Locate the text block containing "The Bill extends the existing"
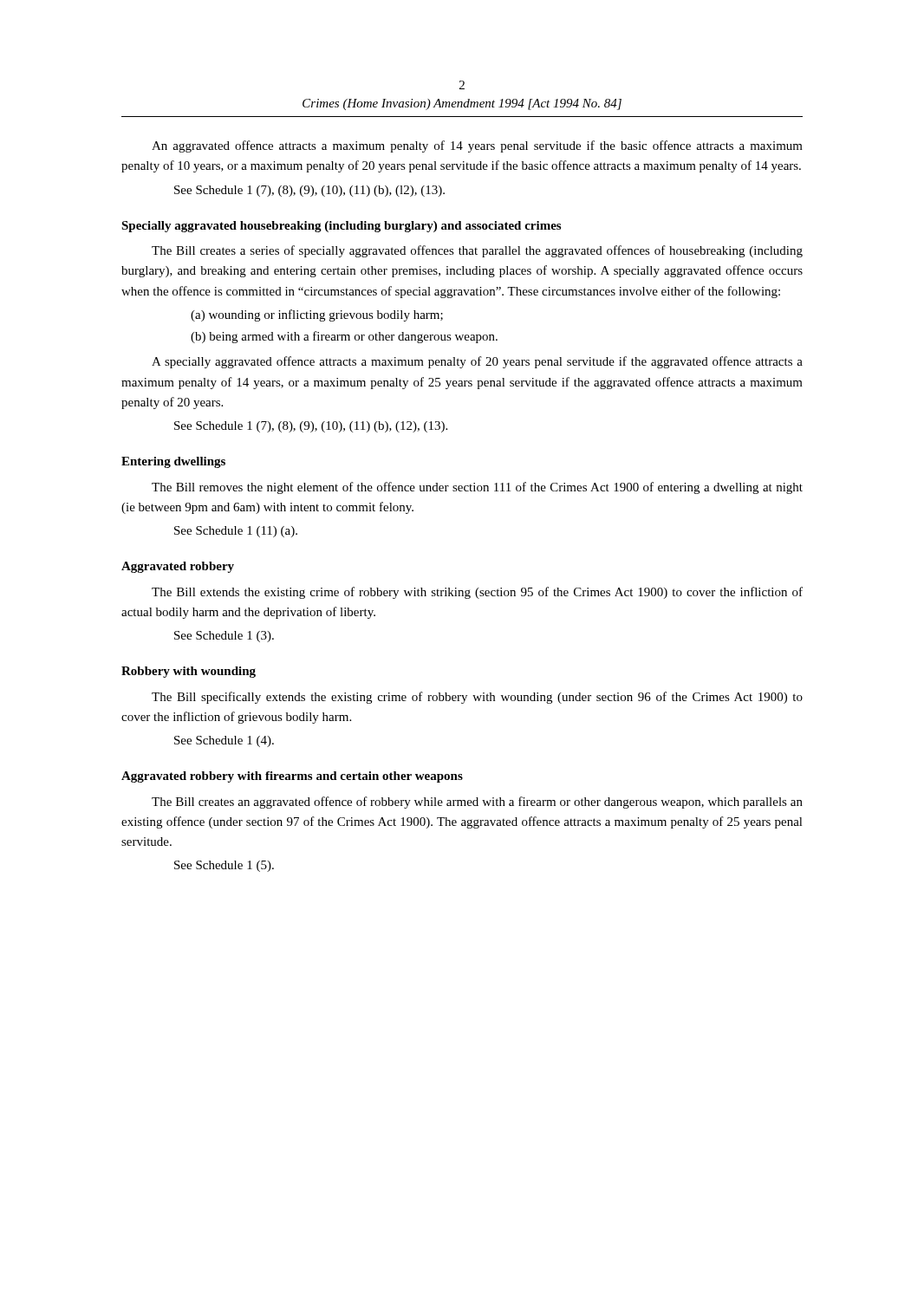The image size is (924, 1300). coord(462,602)
